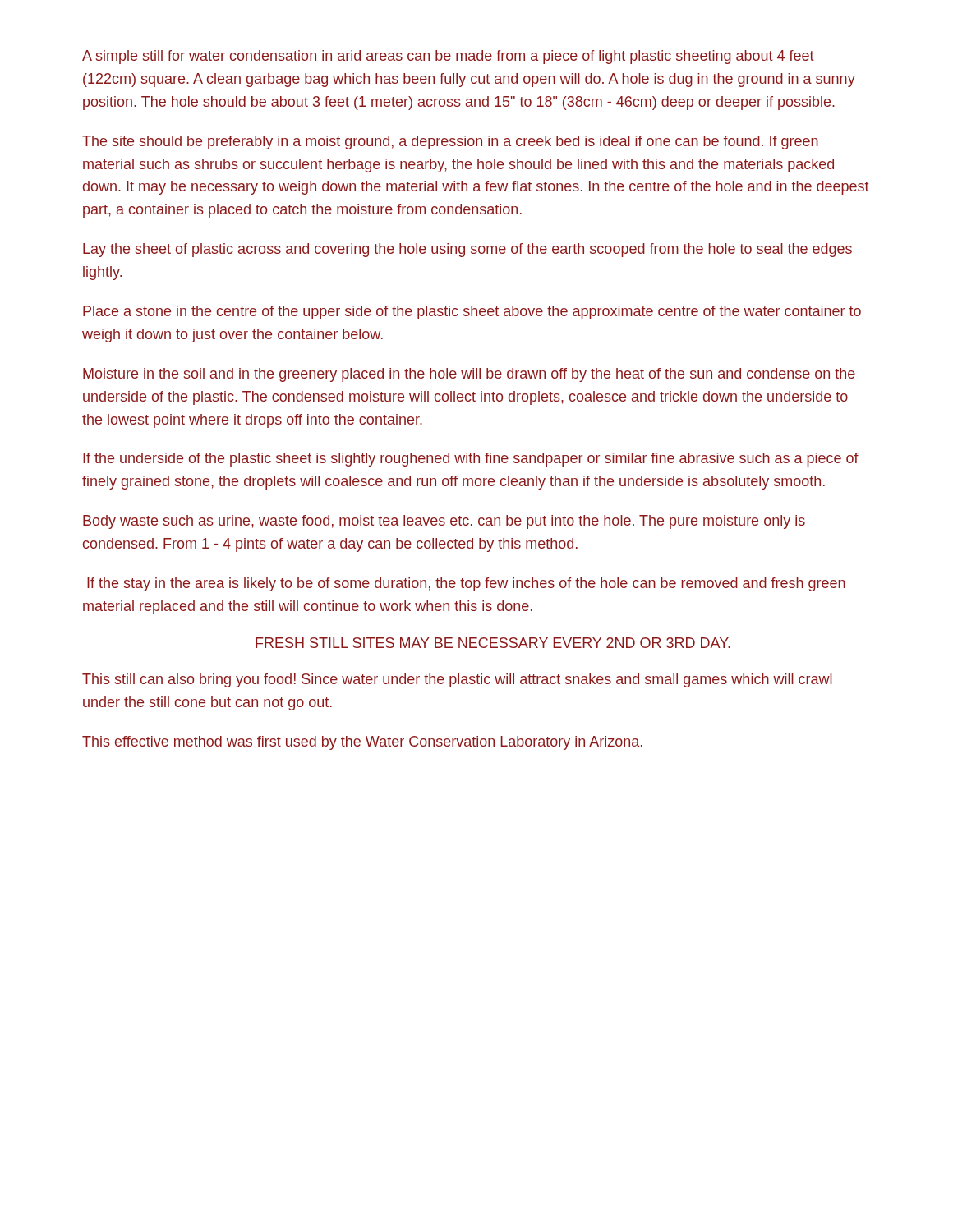Point to the element starting "Moisture in the"
This screenshot has width=953, height=1232.
pos(469,396)
